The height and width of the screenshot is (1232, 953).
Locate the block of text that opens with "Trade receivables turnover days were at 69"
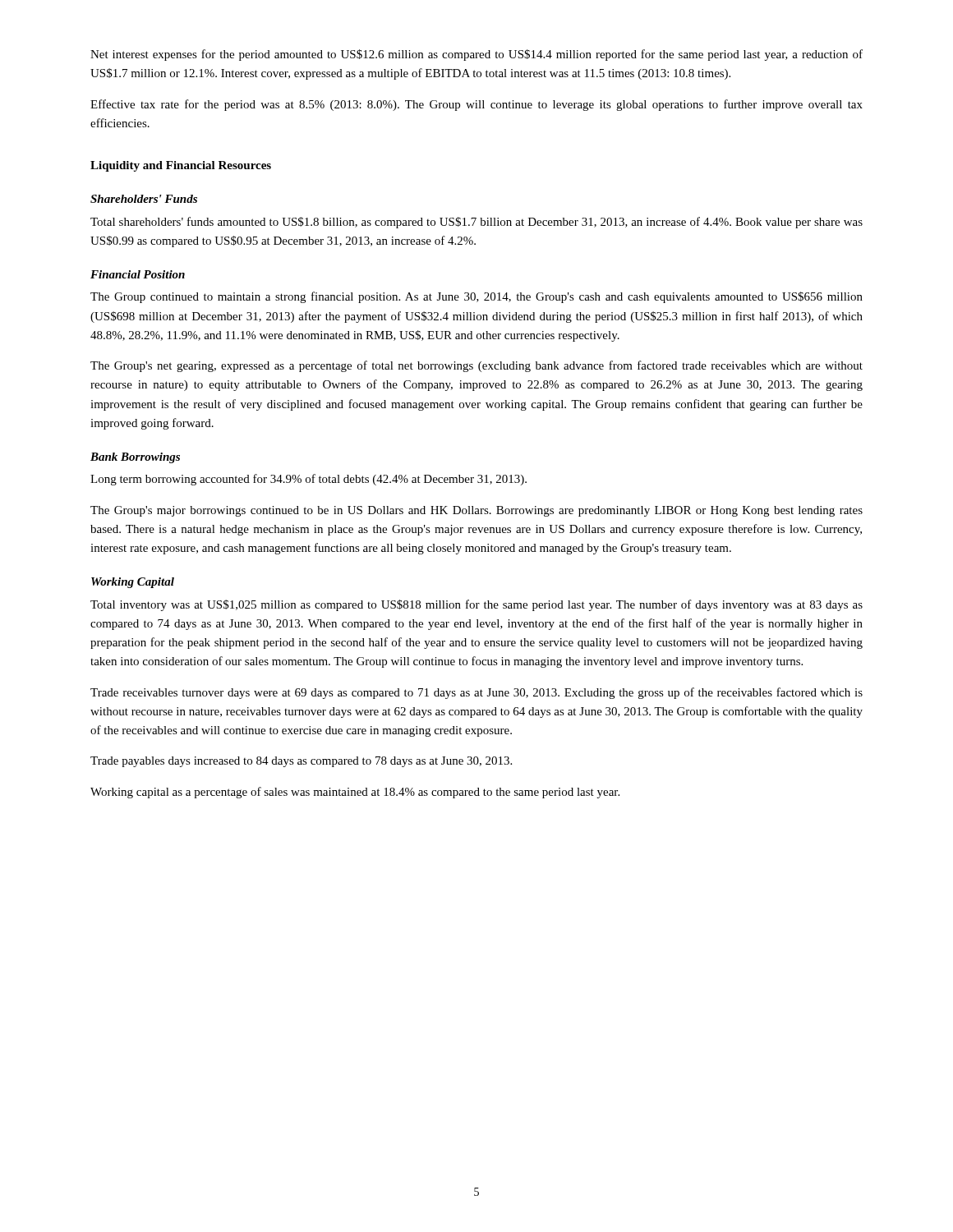(476, 712)
